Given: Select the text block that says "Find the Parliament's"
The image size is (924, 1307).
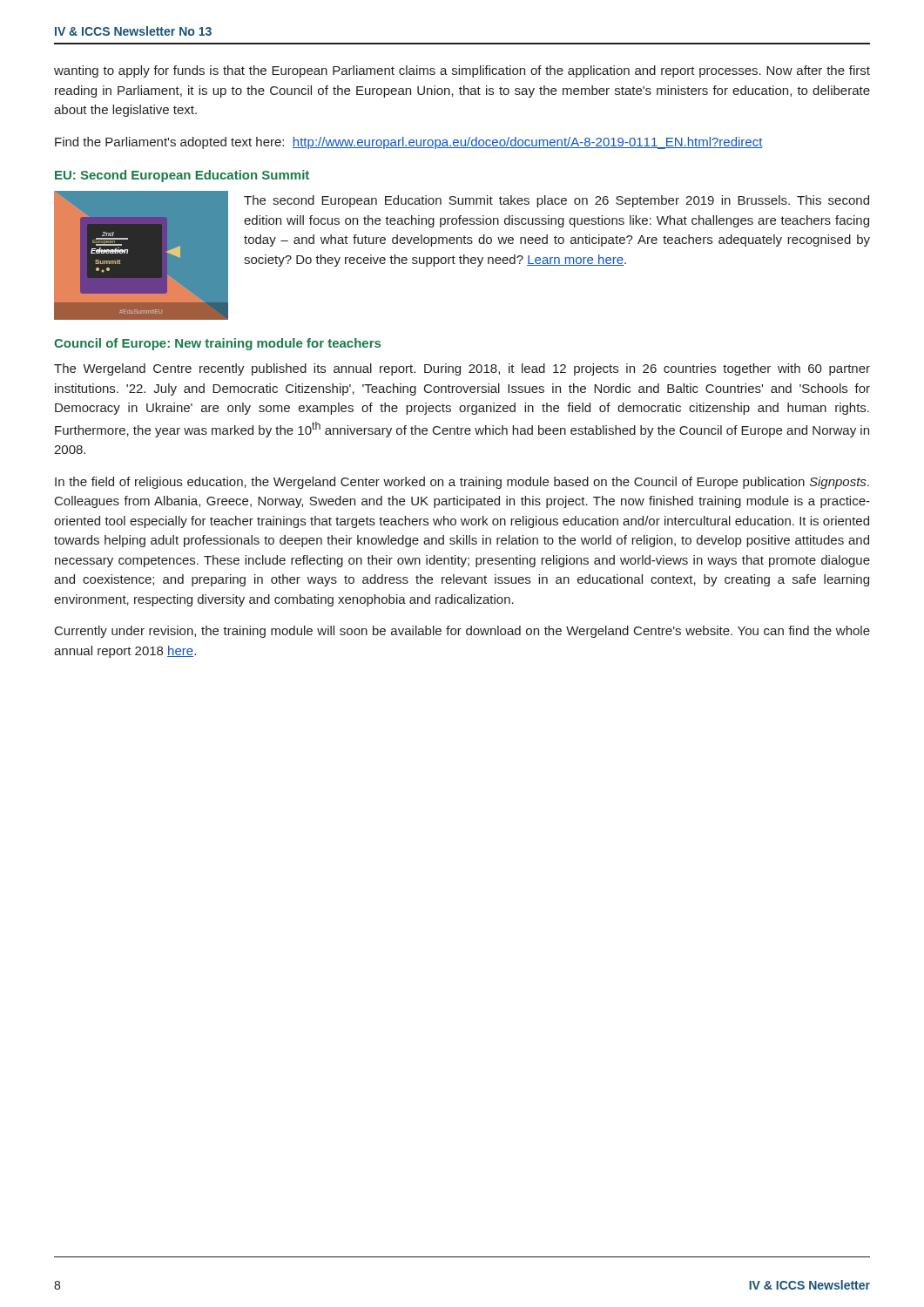Looking at the screenshot, I should (x=462, y=142).
